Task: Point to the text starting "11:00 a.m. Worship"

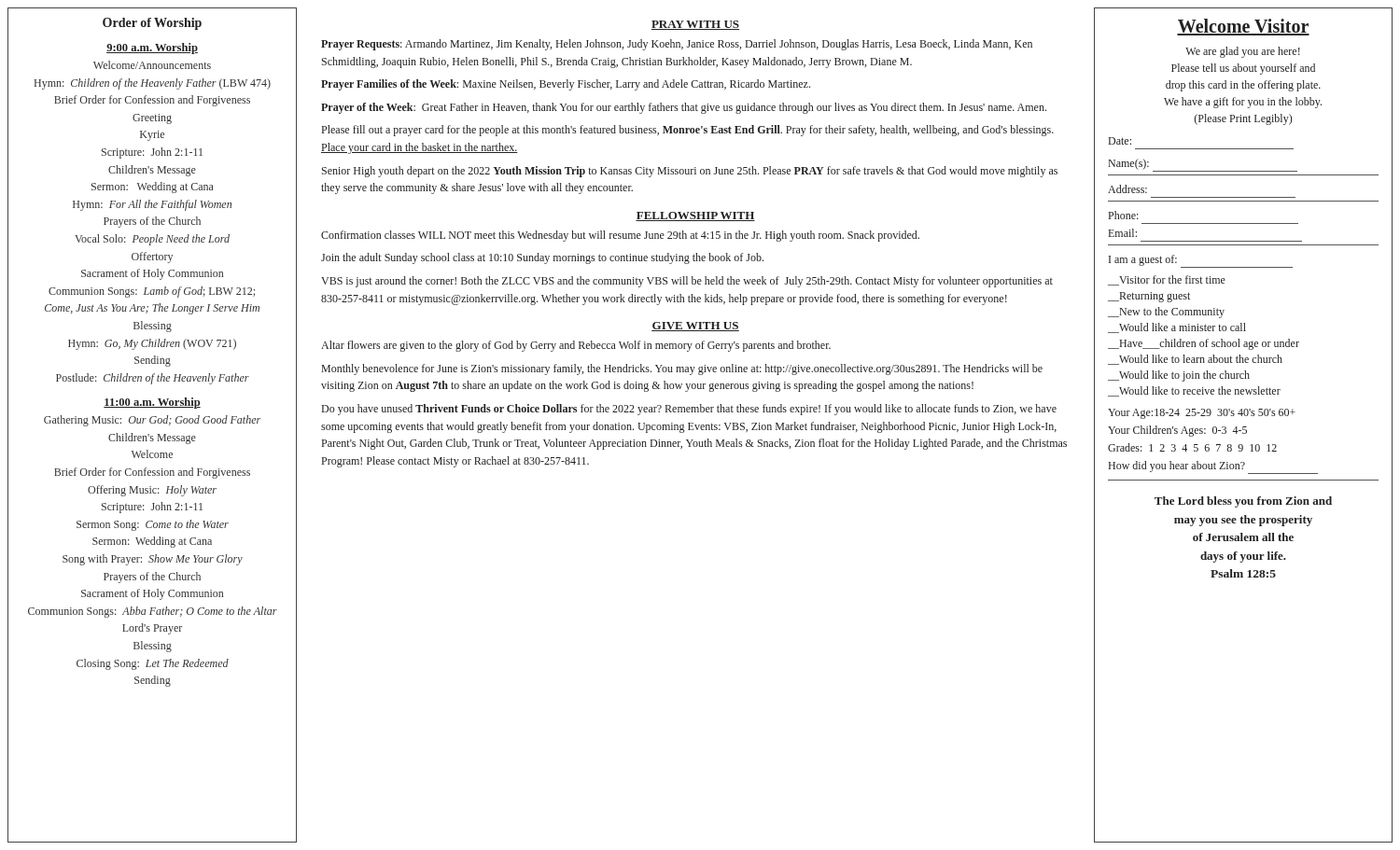Action: click(x=152, y=402)
